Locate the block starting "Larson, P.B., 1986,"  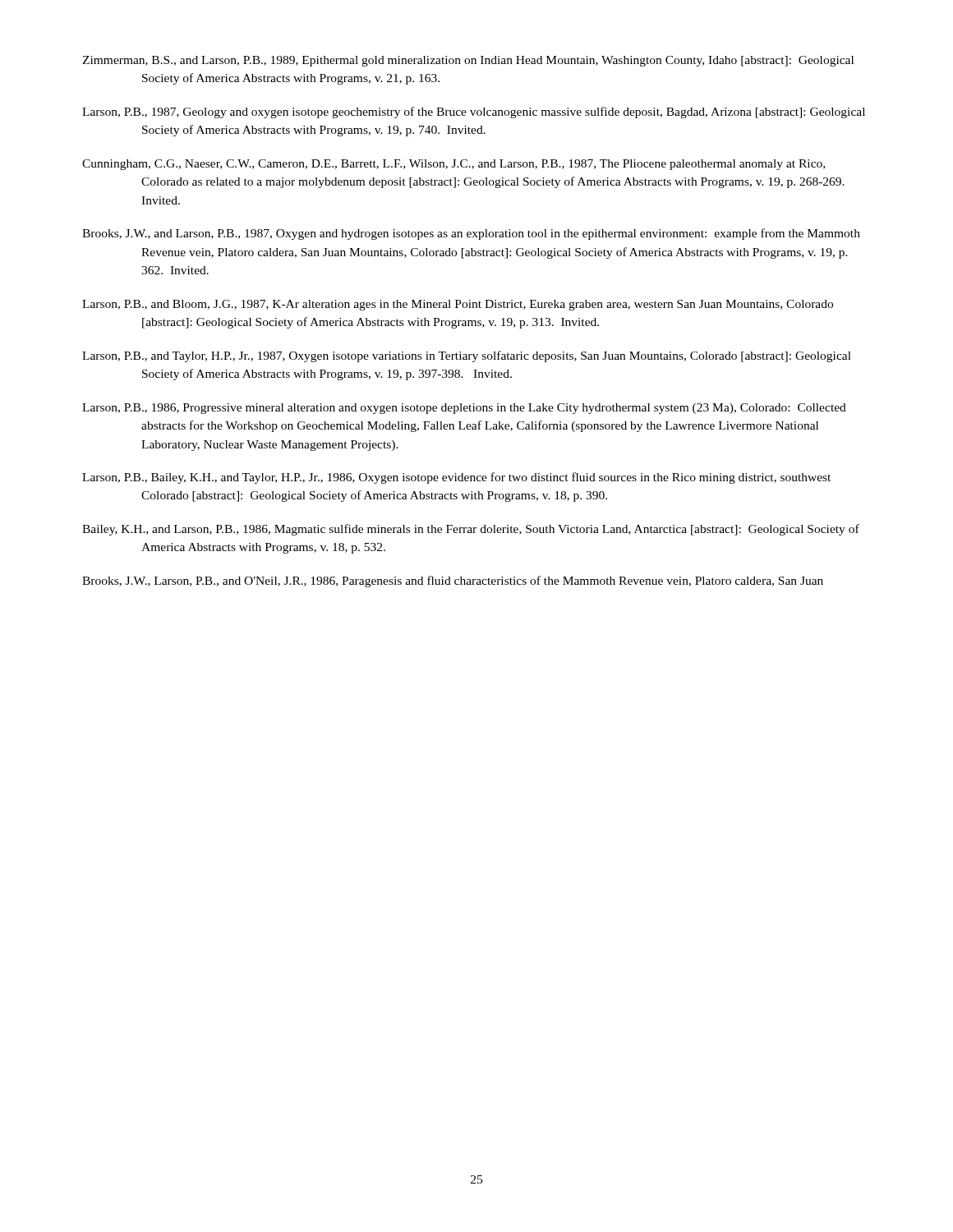(x=464, y=425)
